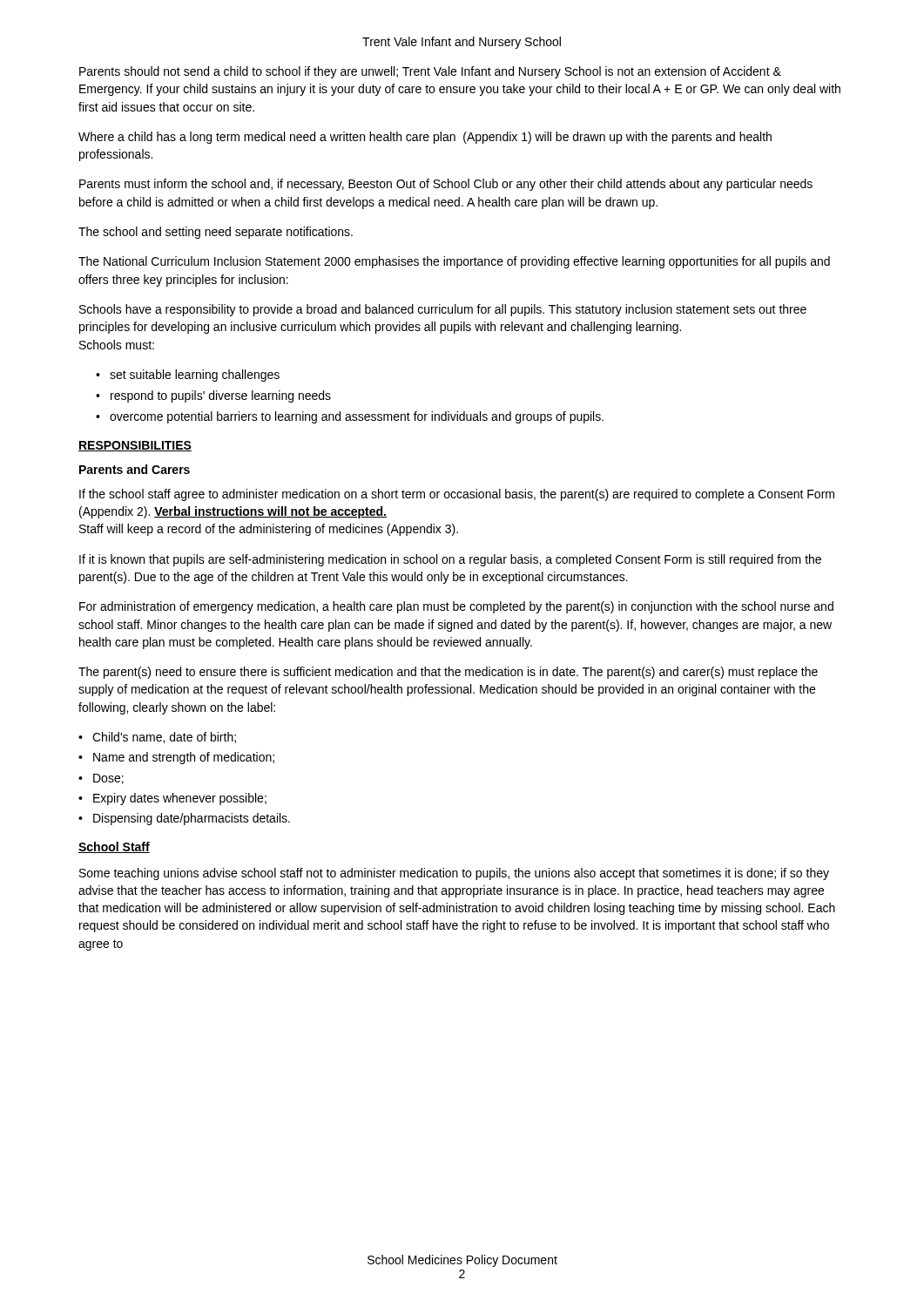The width and height of the screenshot is (924, 1307).
Task: Find the text block with the text "Where a child has a long term medical"
Action: click(462, 146)
